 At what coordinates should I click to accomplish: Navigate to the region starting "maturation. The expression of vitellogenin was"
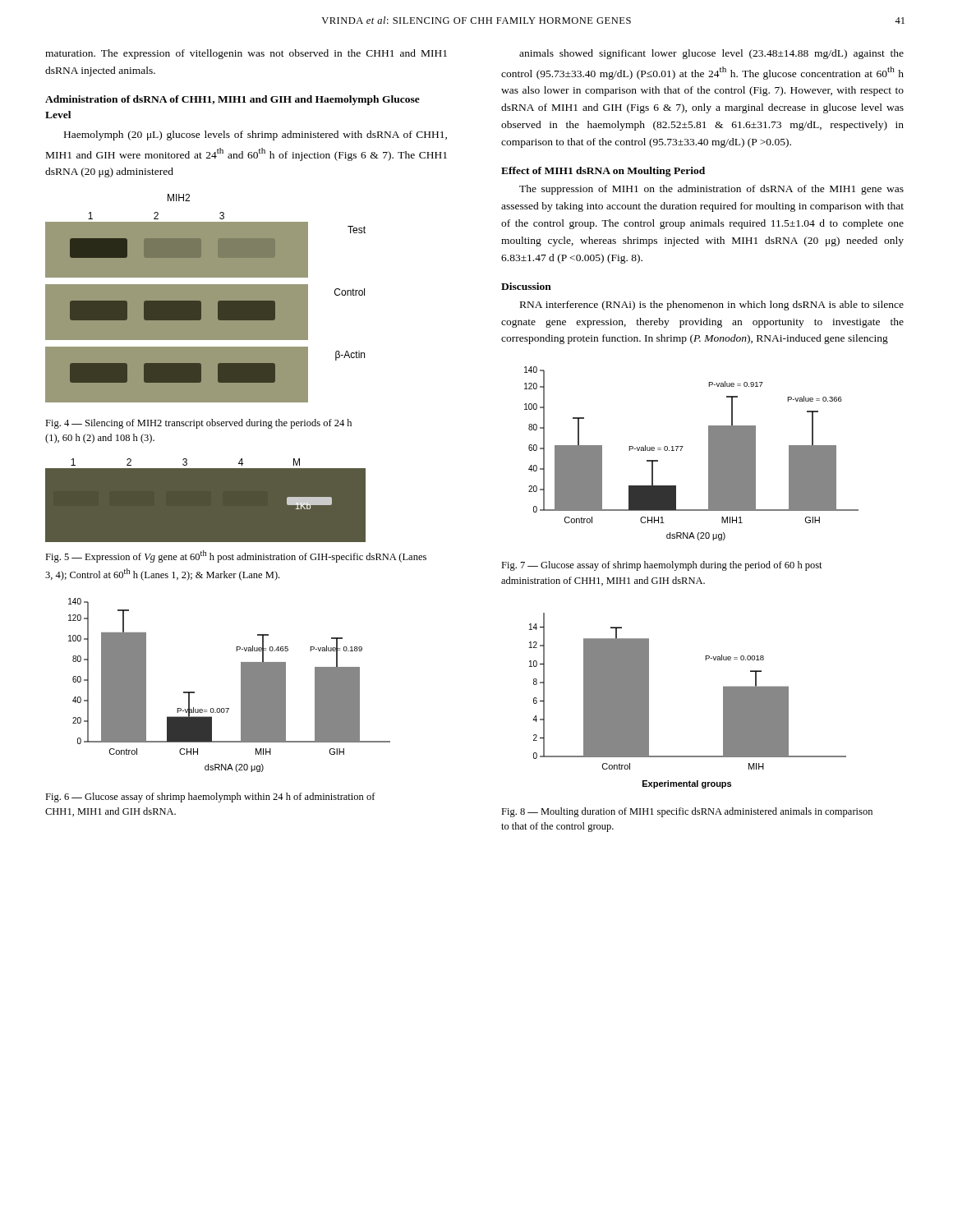click(246, 62)
